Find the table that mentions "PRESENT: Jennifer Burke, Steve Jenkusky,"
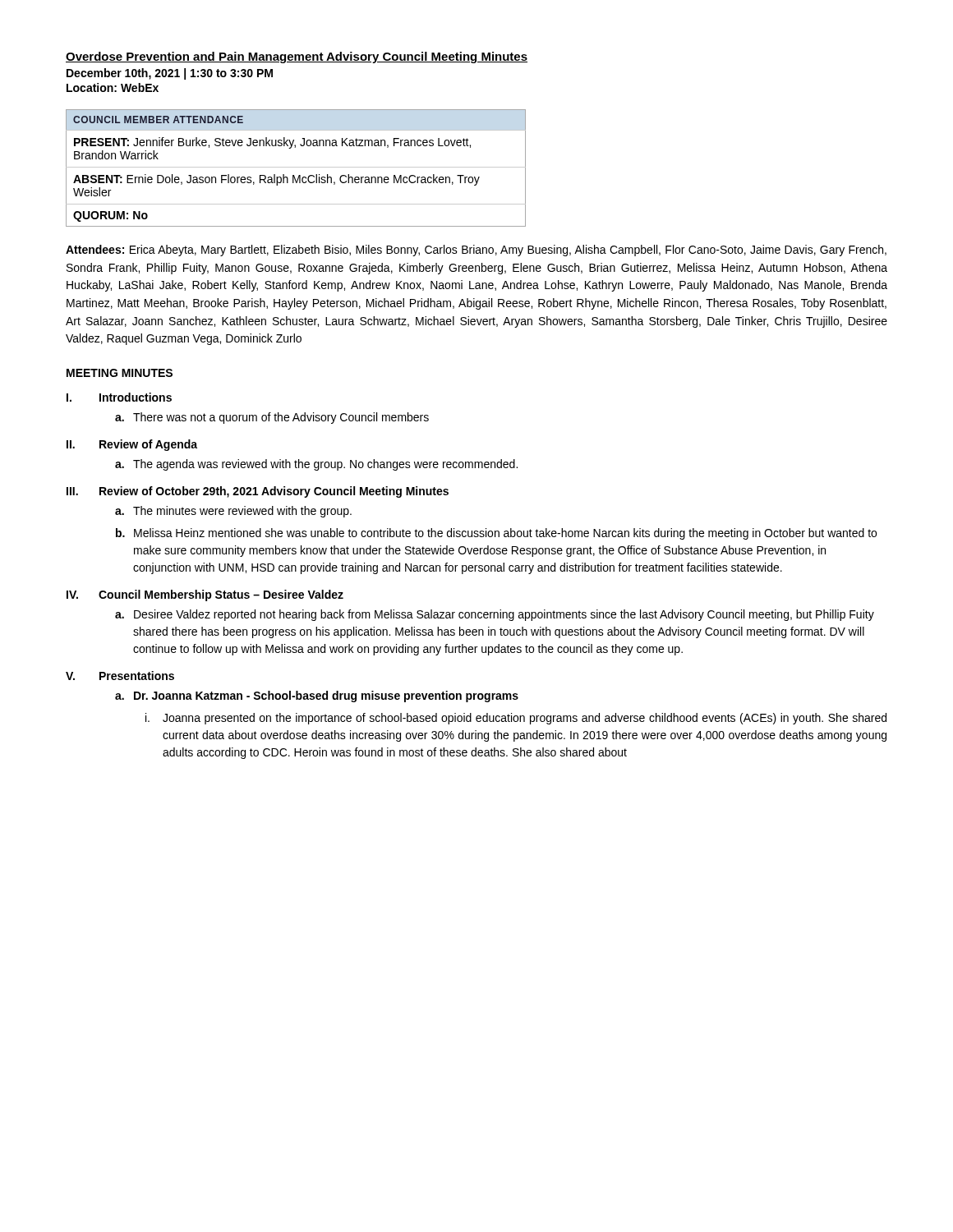Screen dimensions: 1232x953 [476, 168]
